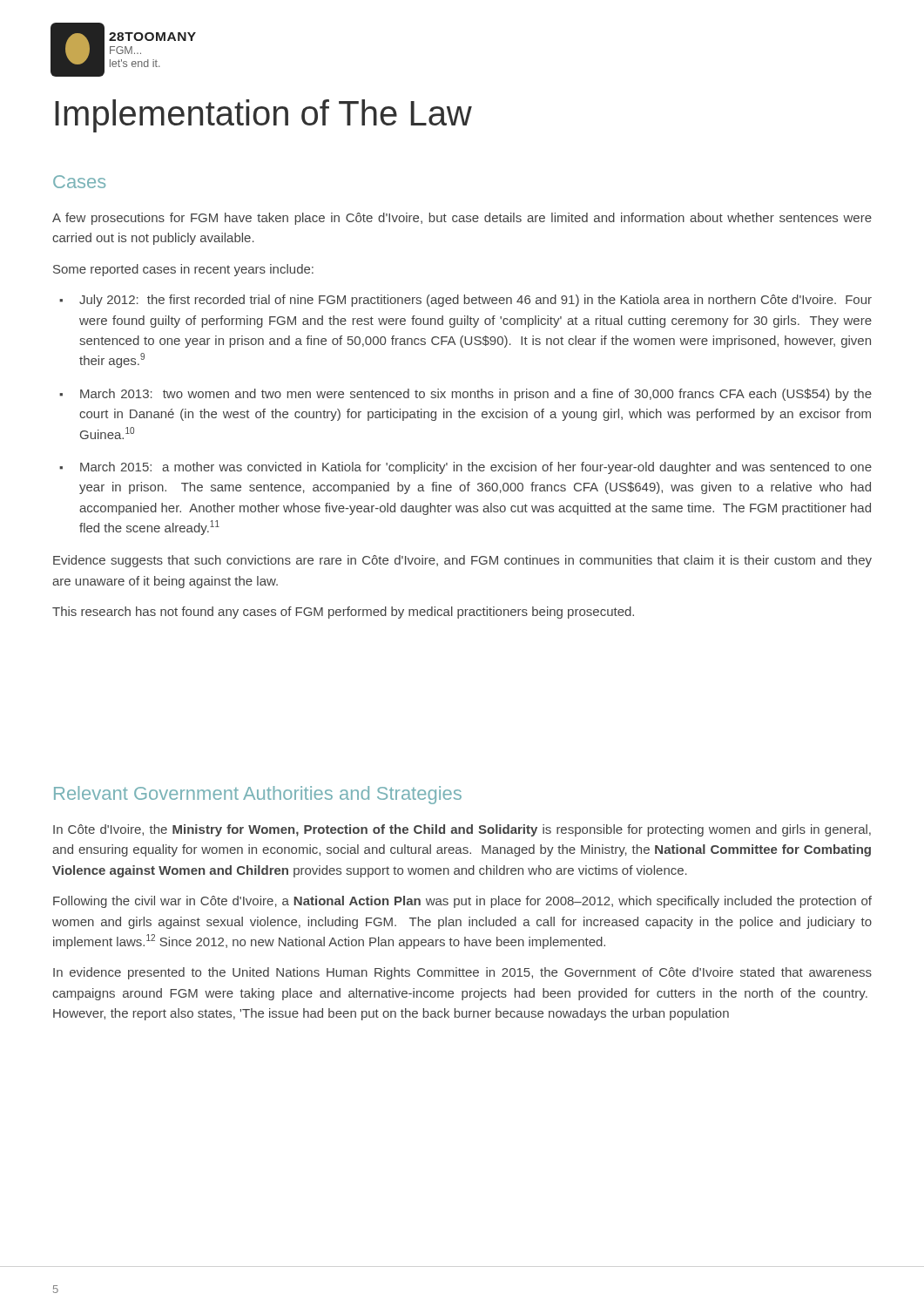Find the element starting "A few prosecutions for FGM have taken place"

click(x=462, y=228)
